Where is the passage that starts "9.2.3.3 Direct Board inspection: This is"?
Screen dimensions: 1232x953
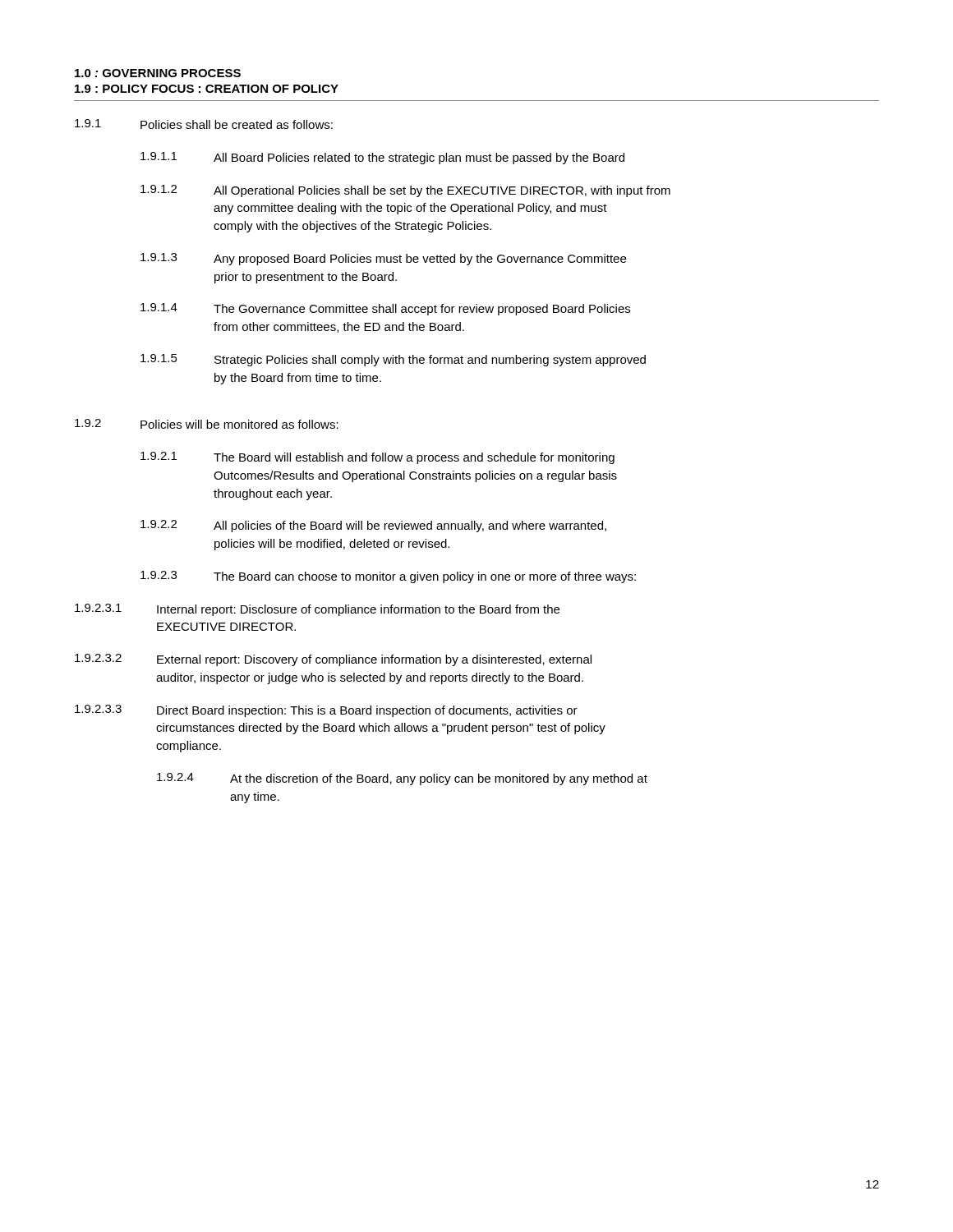pos(476,728)
